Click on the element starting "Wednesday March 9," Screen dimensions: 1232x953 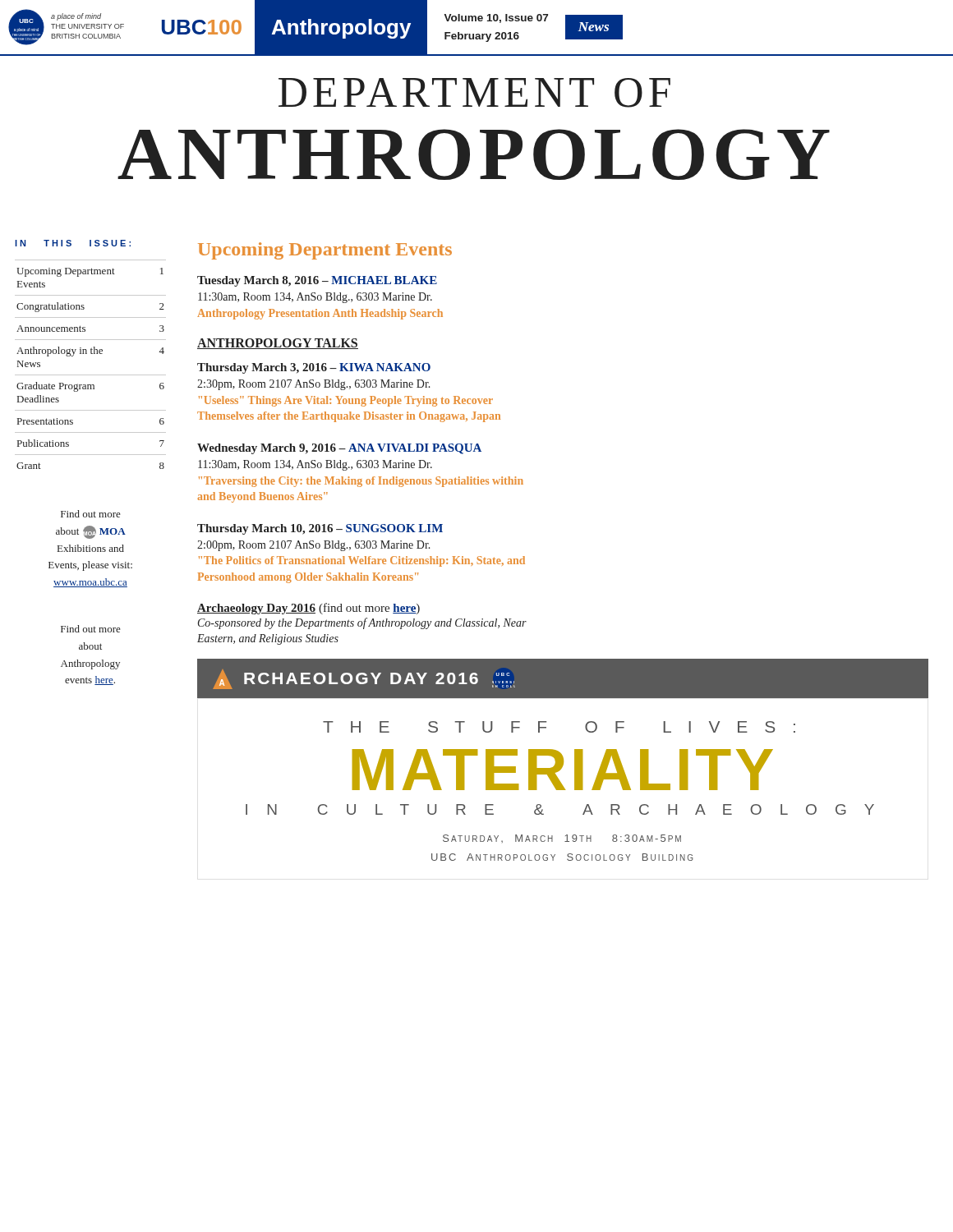[x=339, y=449]
